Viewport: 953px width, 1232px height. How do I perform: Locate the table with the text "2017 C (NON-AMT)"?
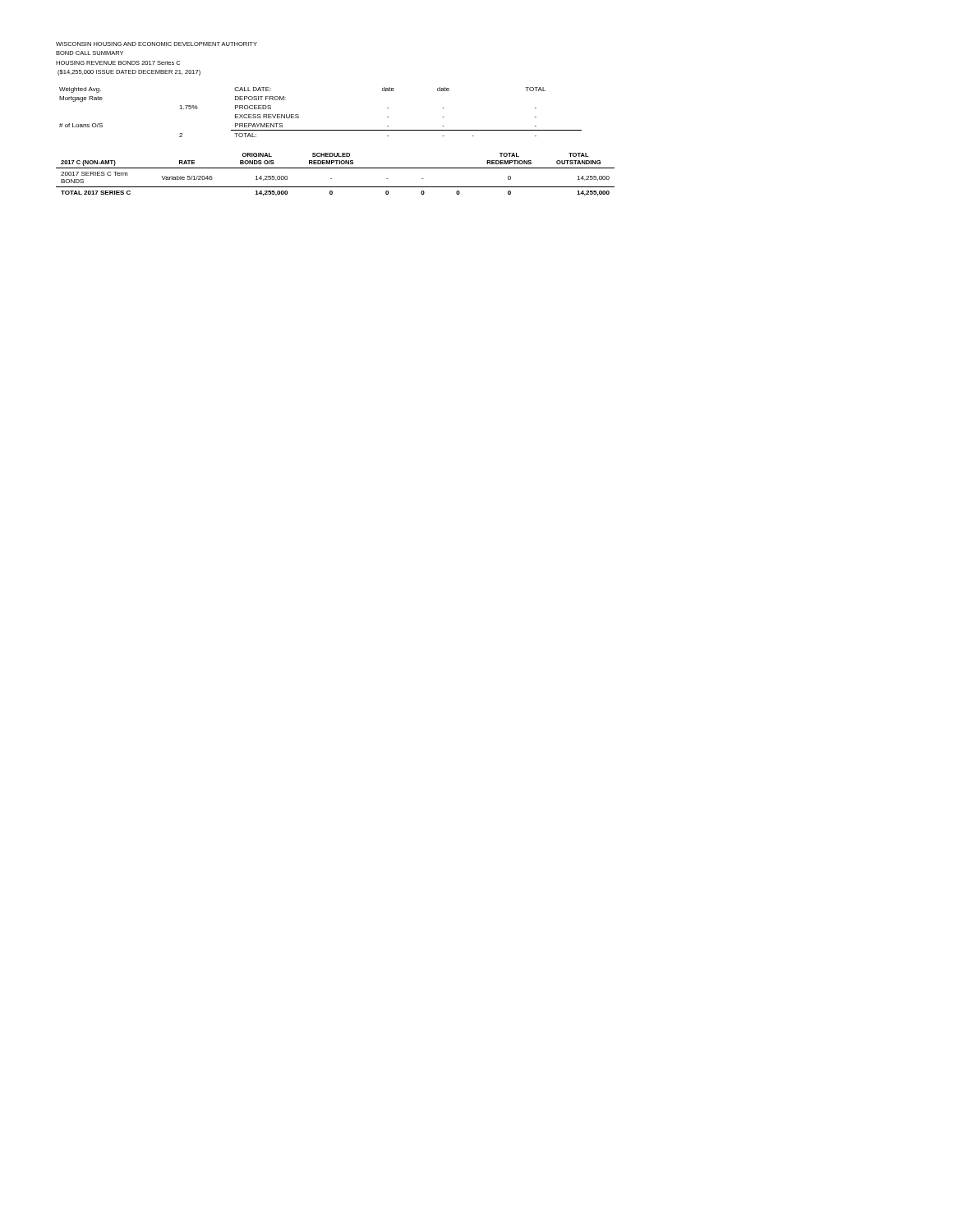(x=343, y=174)
